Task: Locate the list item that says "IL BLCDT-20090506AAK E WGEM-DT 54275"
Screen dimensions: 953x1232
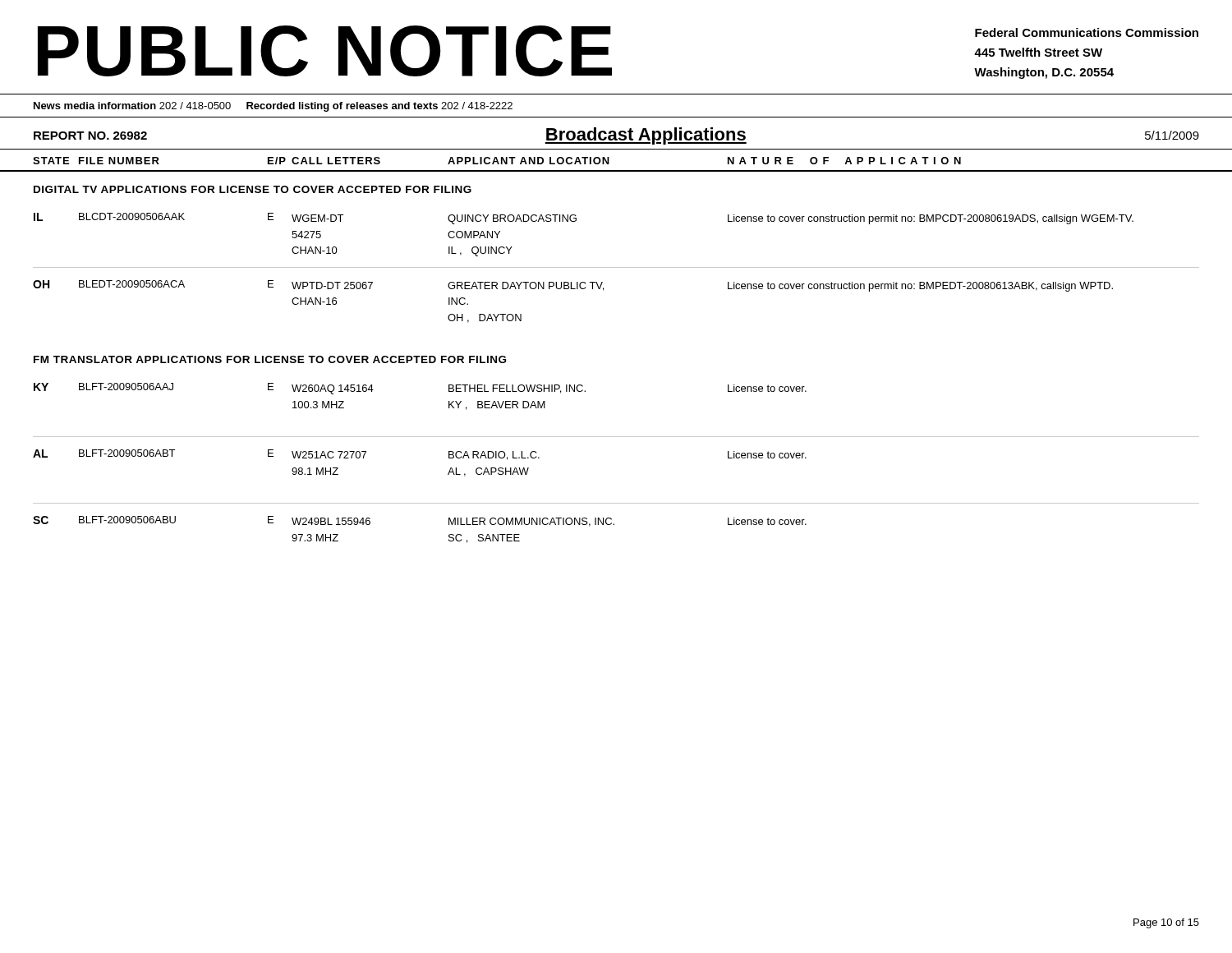Action: click(x=133, y=218)
